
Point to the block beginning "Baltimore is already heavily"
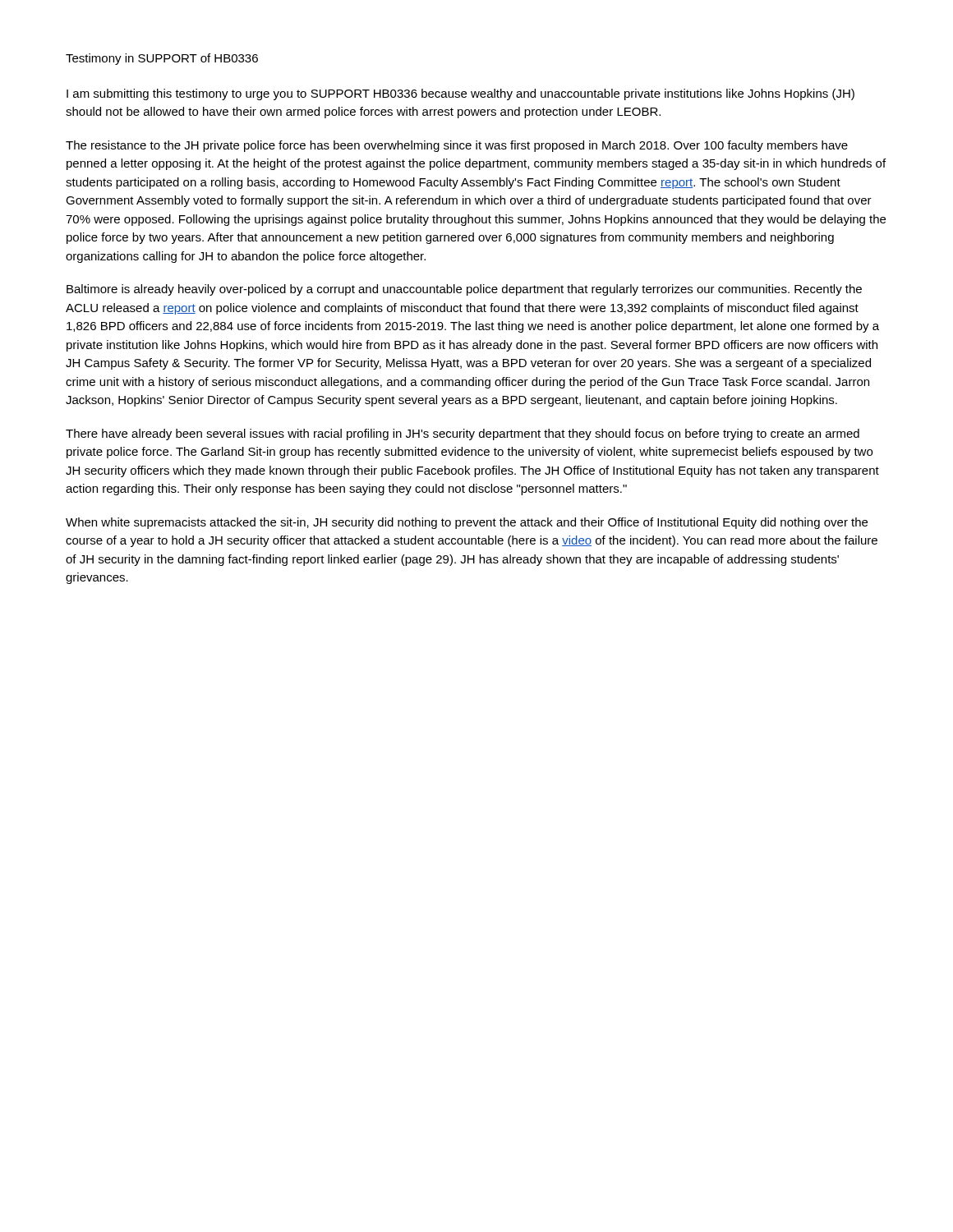pyautogui.click(x=472, y=344)
